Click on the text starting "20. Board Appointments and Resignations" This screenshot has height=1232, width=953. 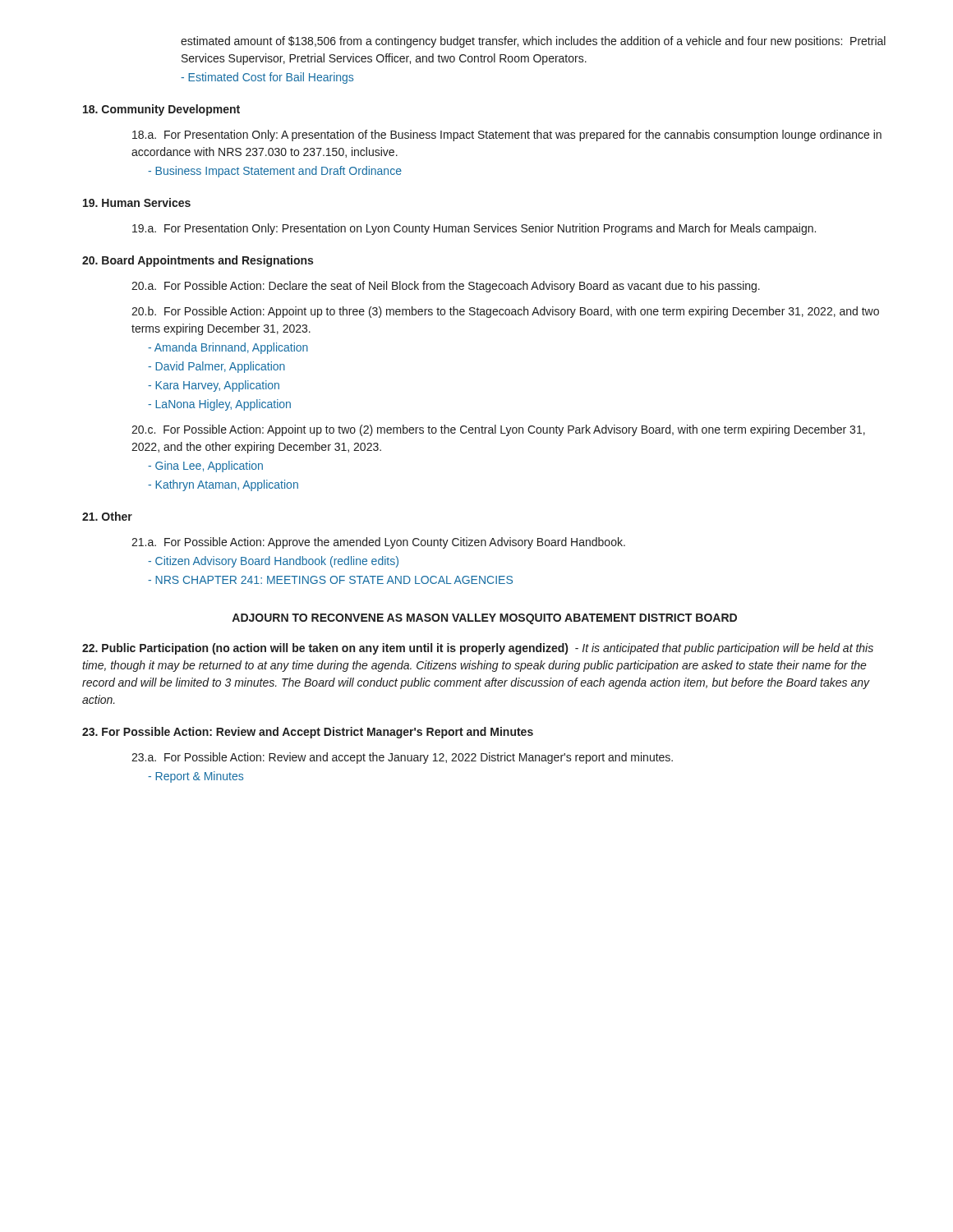[198, 260]
